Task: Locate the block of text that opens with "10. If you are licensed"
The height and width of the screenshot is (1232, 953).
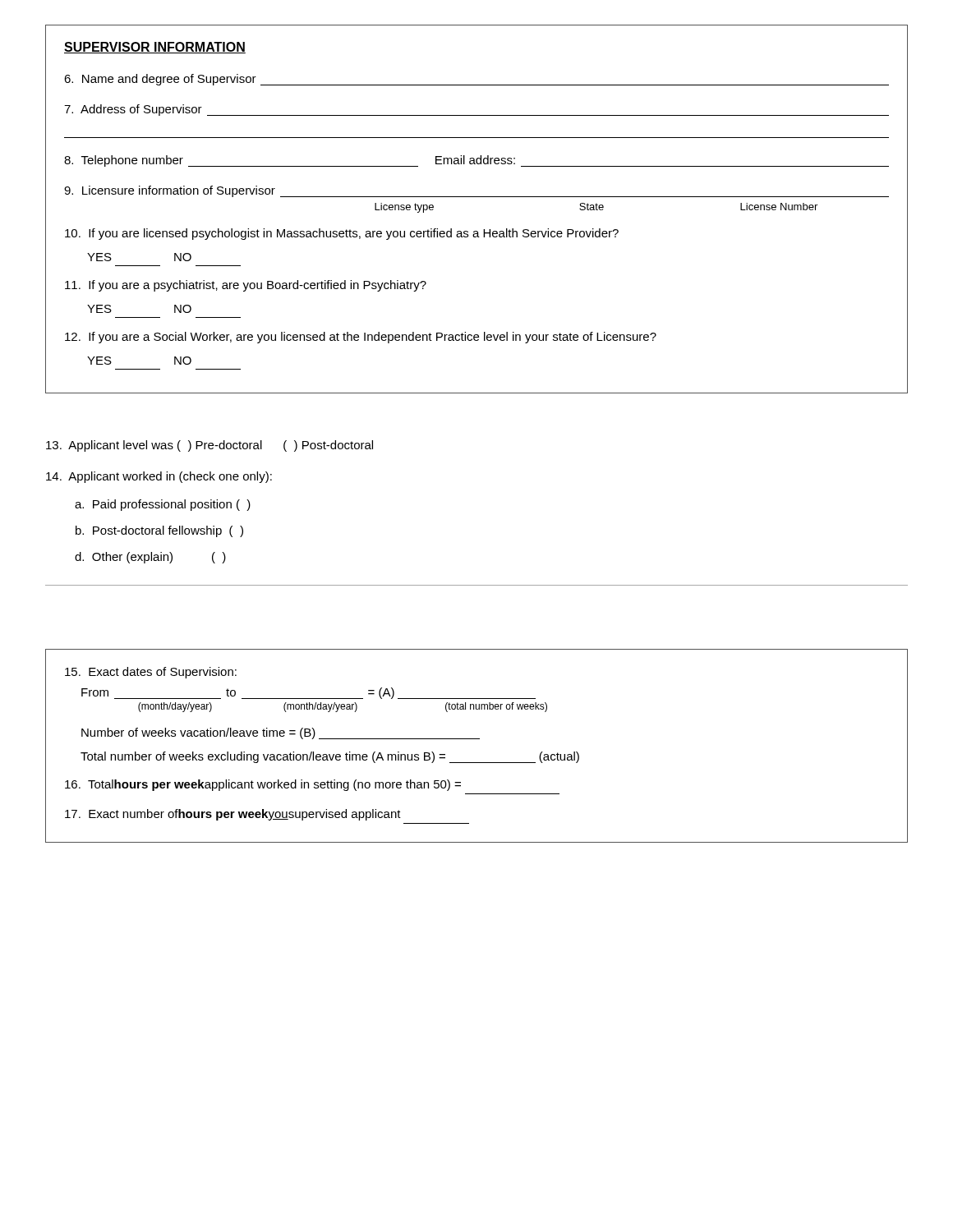Action: pos(476,246)
